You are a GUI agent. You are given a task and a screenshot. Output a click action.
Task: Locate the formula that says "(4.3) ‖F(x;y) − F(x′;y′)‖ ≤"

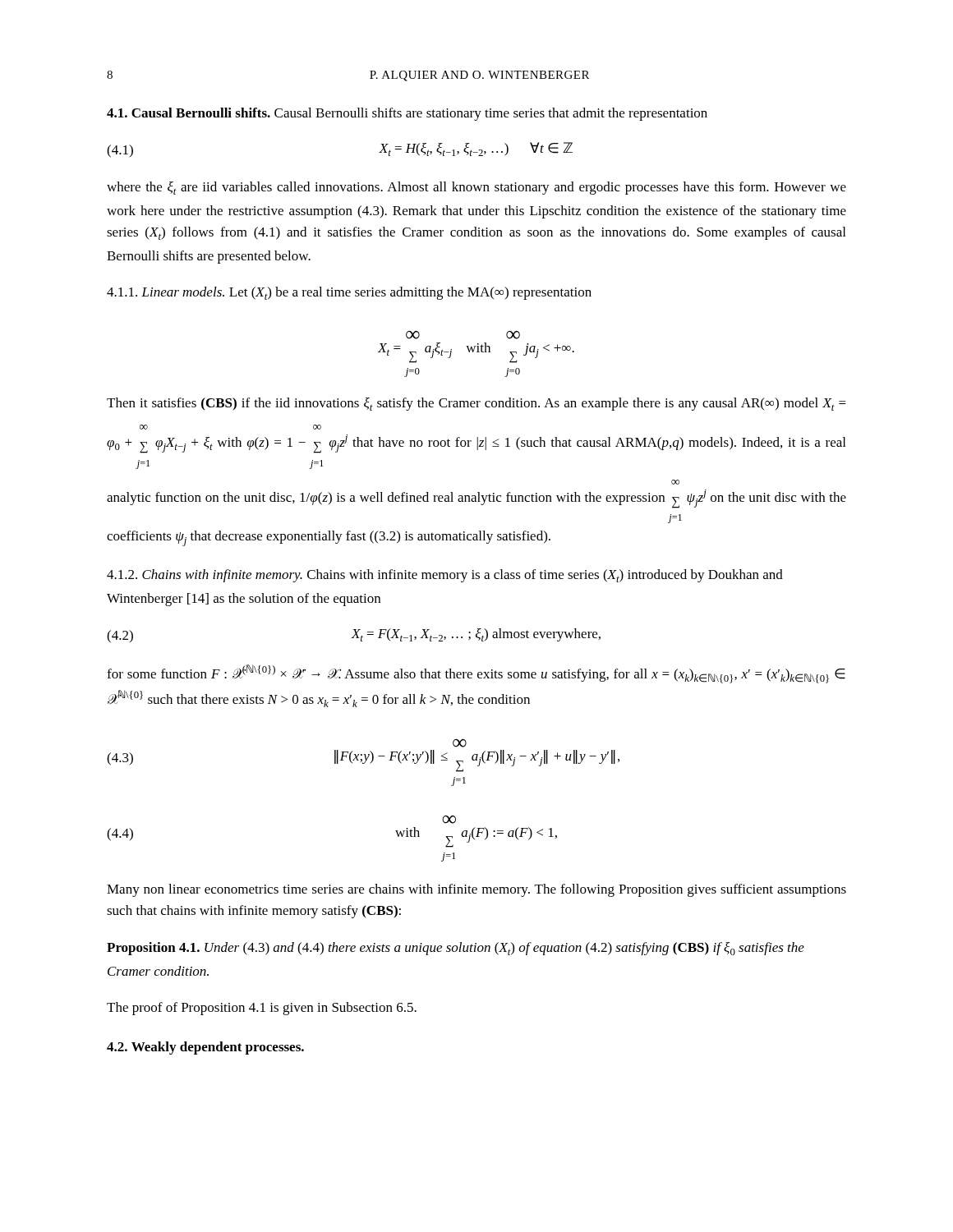(x=444, y=758)
